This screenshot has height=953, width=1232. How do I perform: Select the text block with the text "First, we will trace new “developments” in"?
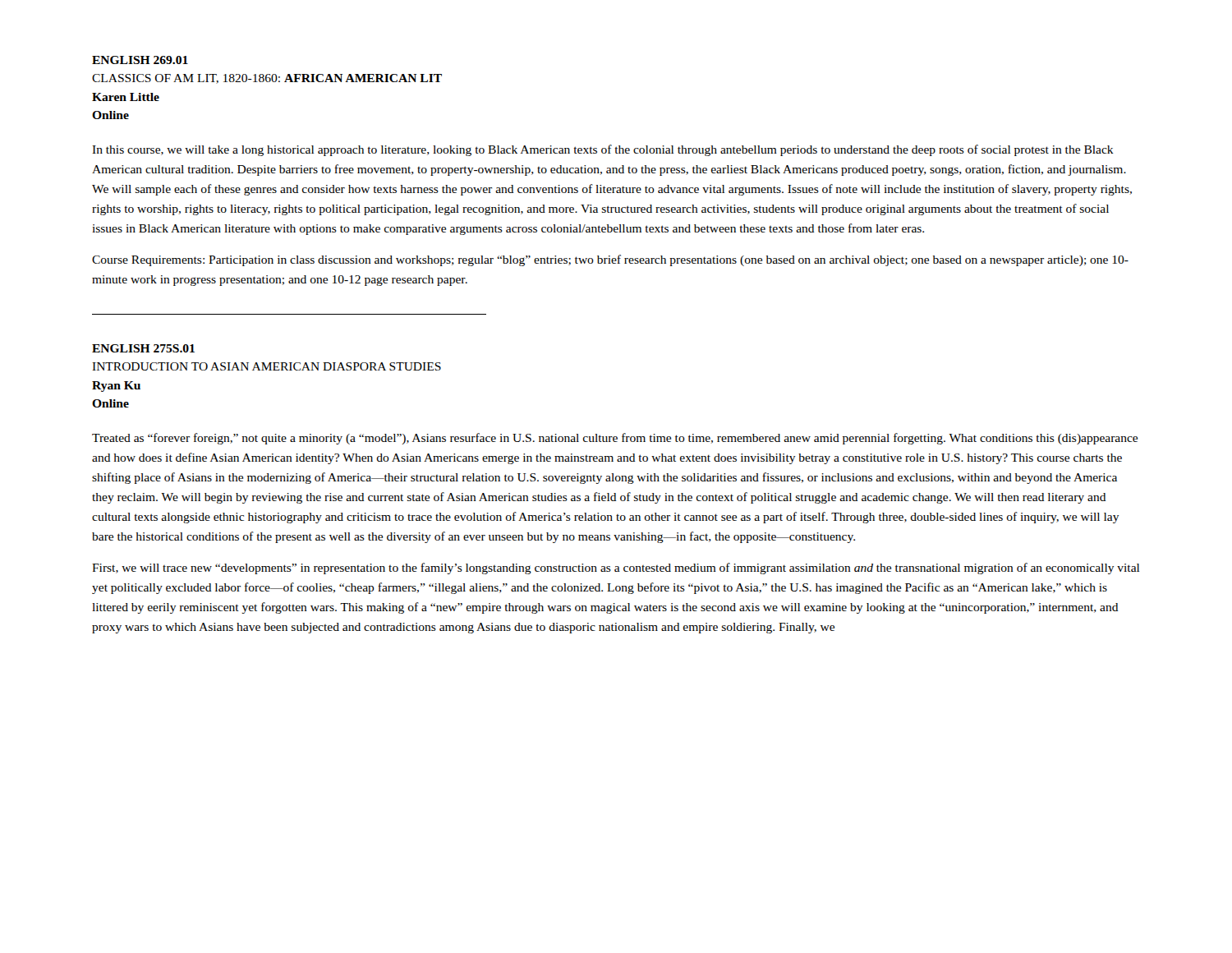click(x=616, y=597)
